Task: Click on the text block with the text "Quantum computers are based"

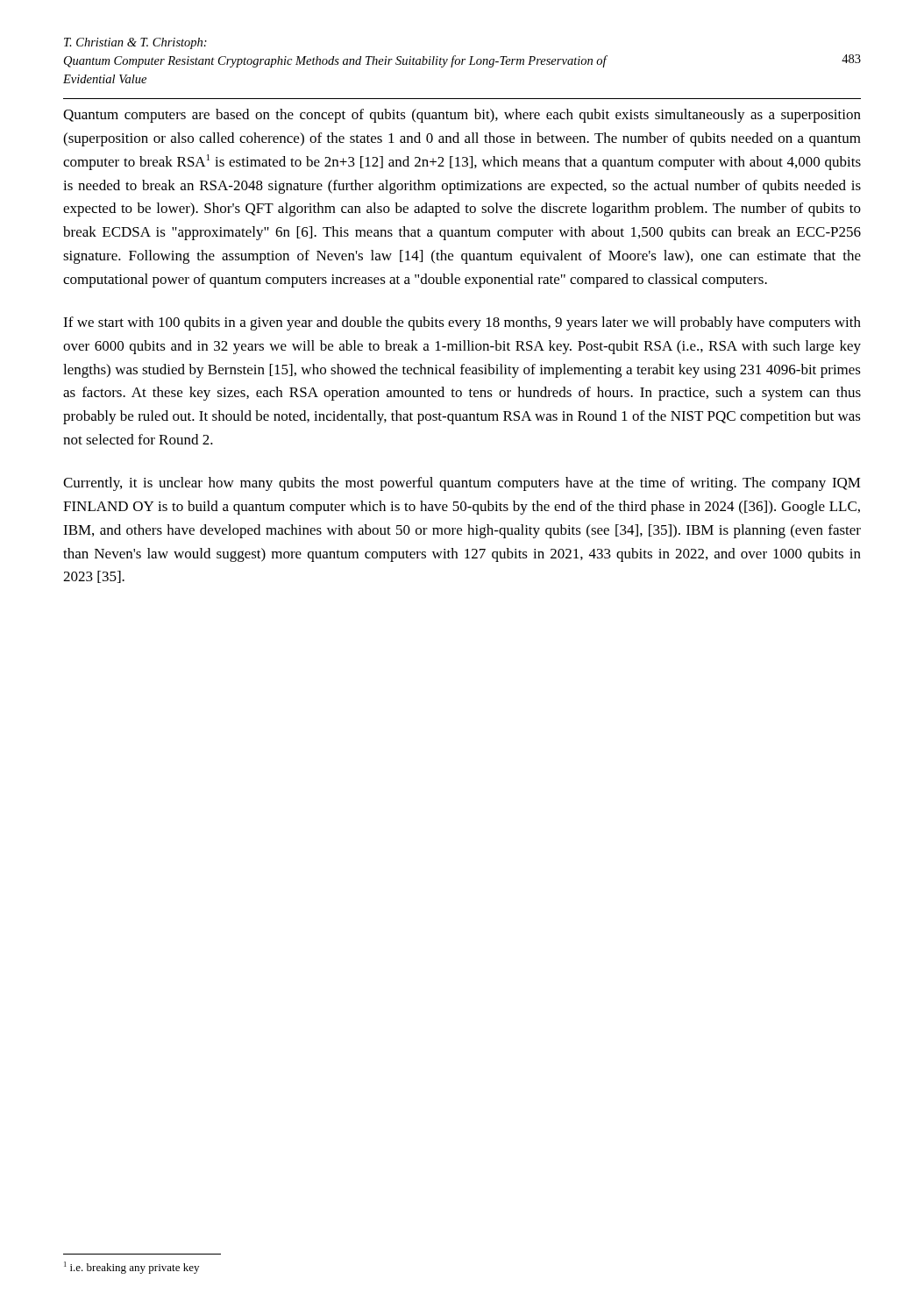Action: (x=462, y=197)
